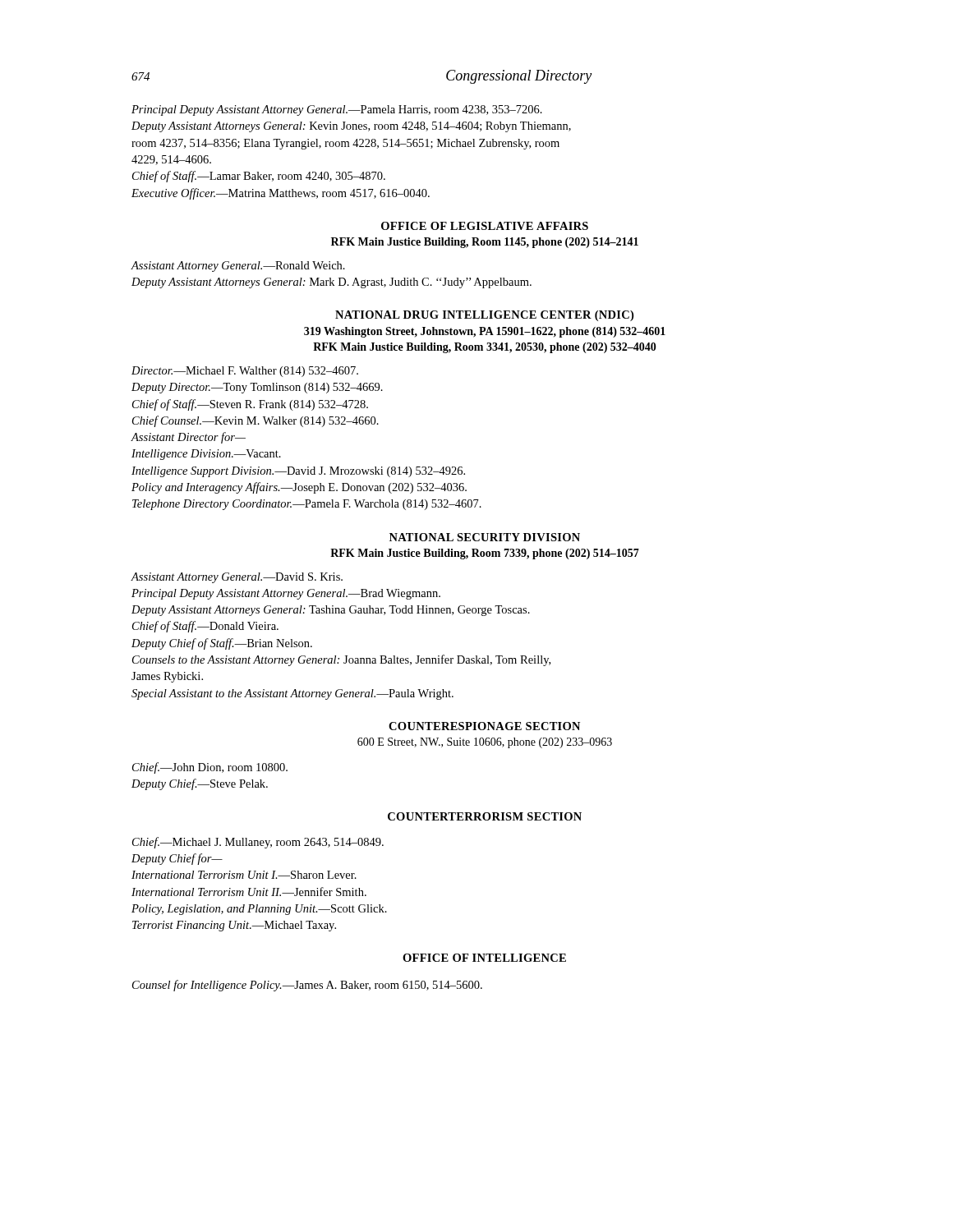953x1232 pixels.
Task: Find the block on this page that starts "Counsel for Intelligence Policy.—James A. Baker, room 6150,"
Action: coord(485,985)
